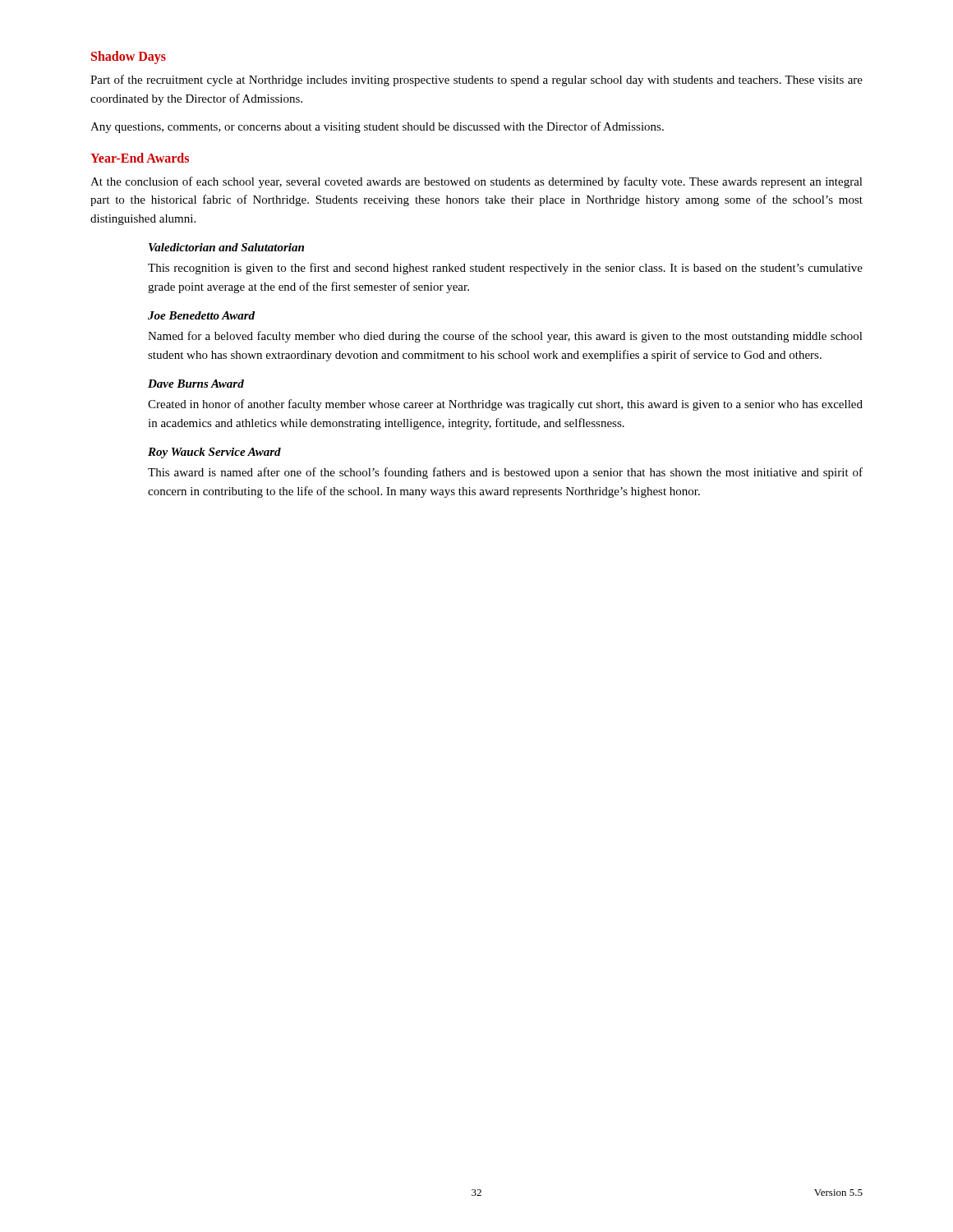Find the section header that reads "Valedictorian and Salutatorian"
Image resolution: width=953 pixels, height=1232 pixels.
pos(226,247)
